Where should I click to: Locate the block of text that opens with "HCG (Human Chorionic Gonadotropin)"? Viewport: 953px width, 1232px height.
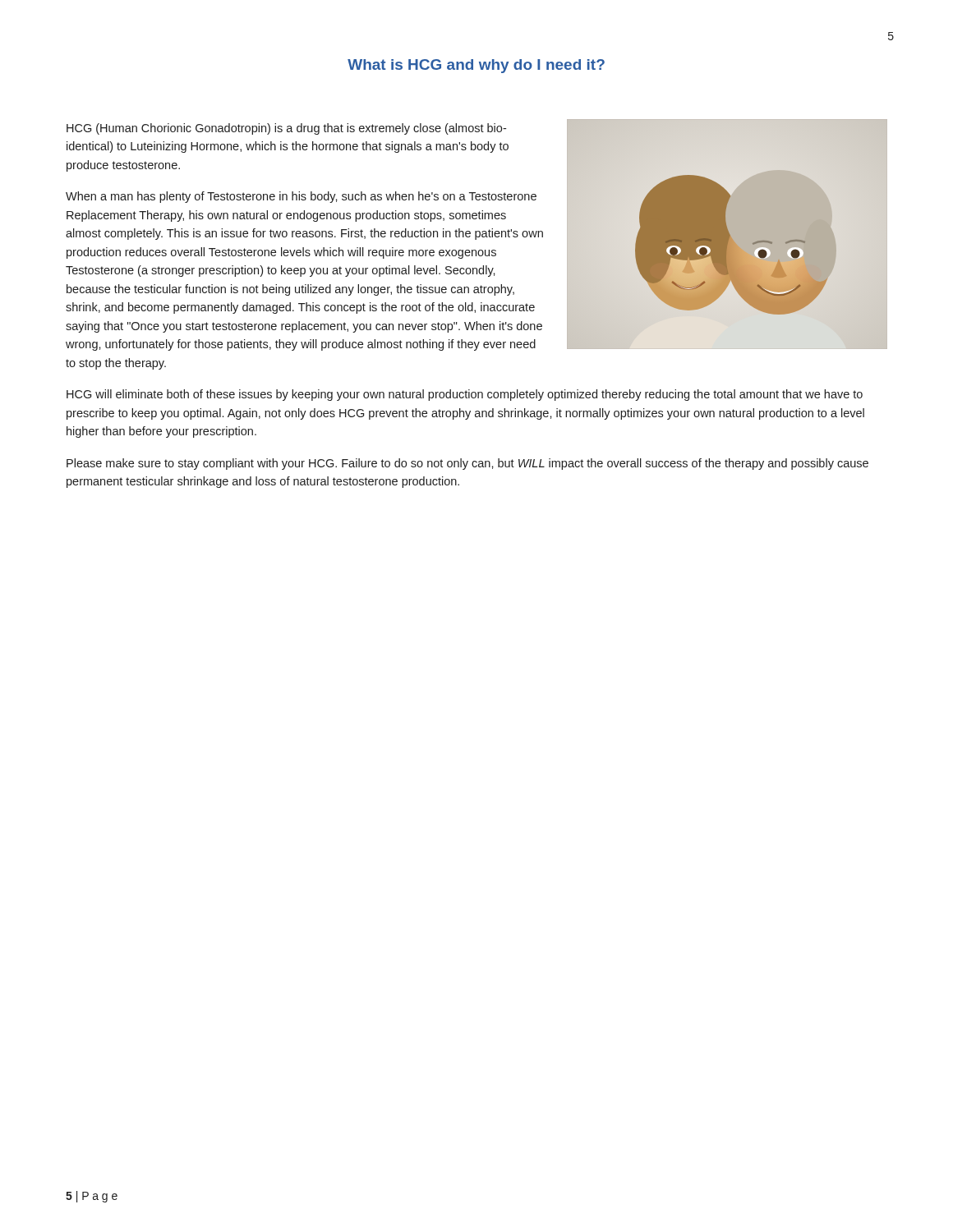287,147
